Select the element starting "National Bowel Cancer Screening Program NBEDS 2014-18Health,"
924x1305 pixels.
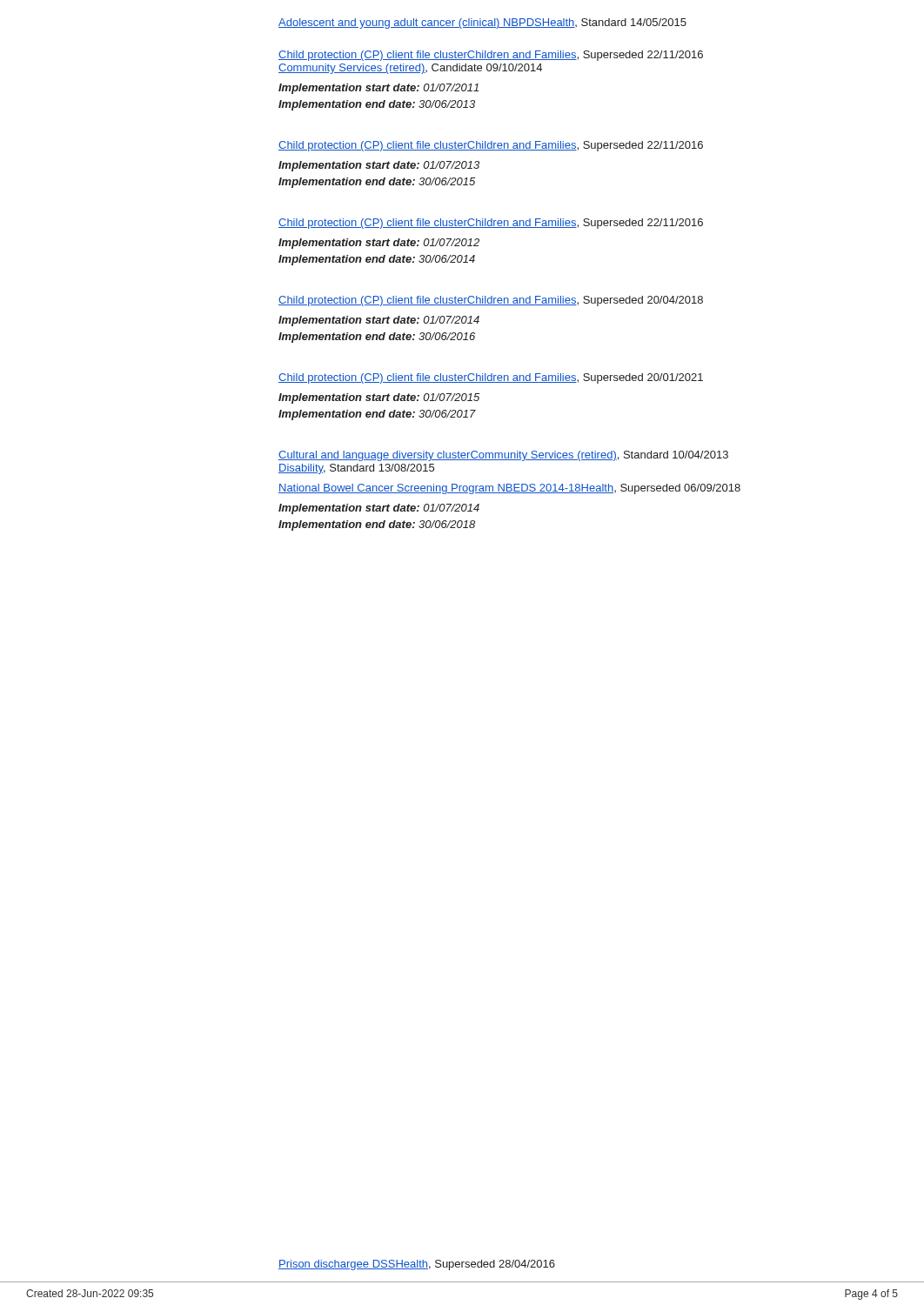click(509, 488)
